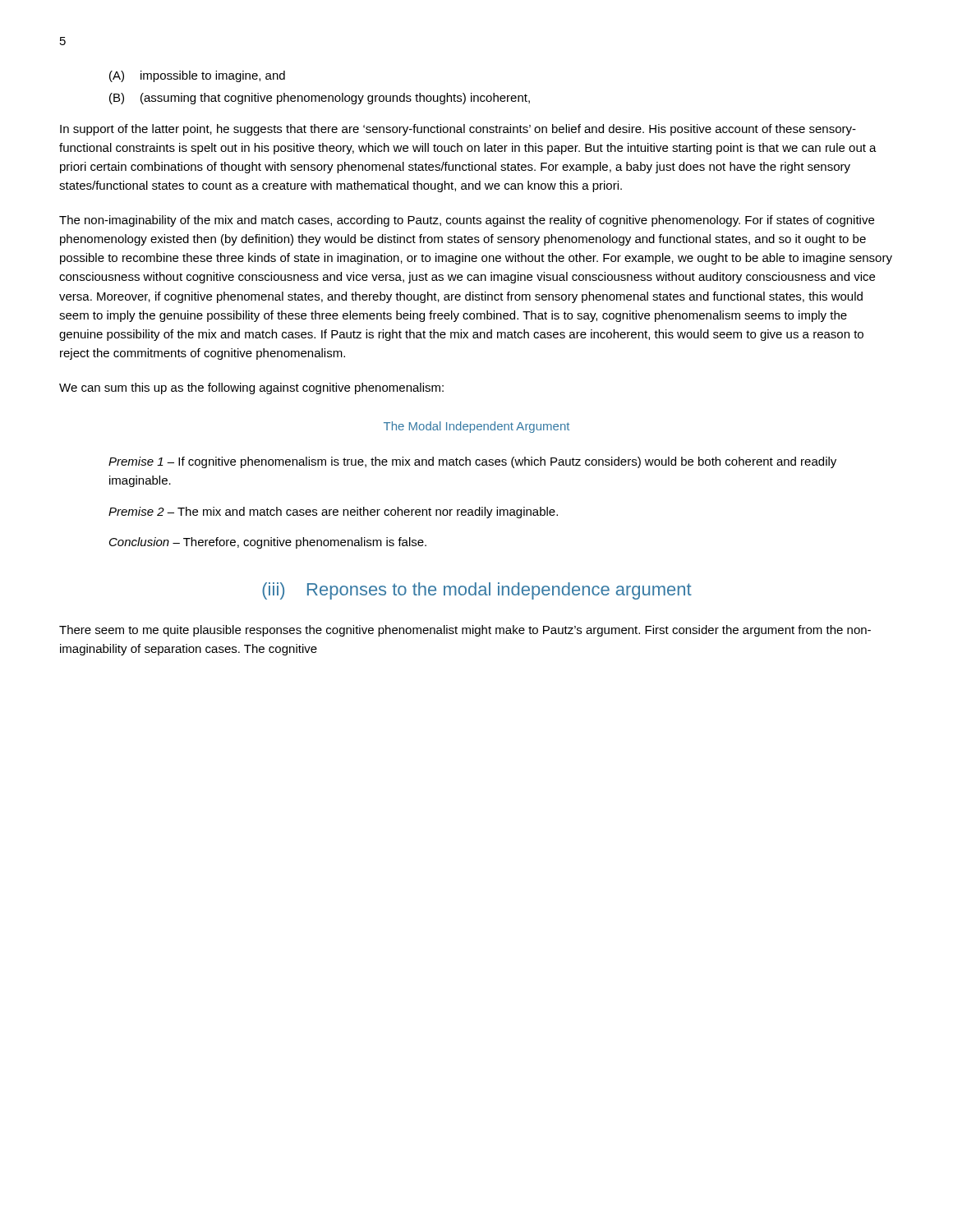Image resolution: width=953 pixels, height=1232 pixels.
Task: Locate the text starting "In support of the latter point, he"
Action: 468,157
